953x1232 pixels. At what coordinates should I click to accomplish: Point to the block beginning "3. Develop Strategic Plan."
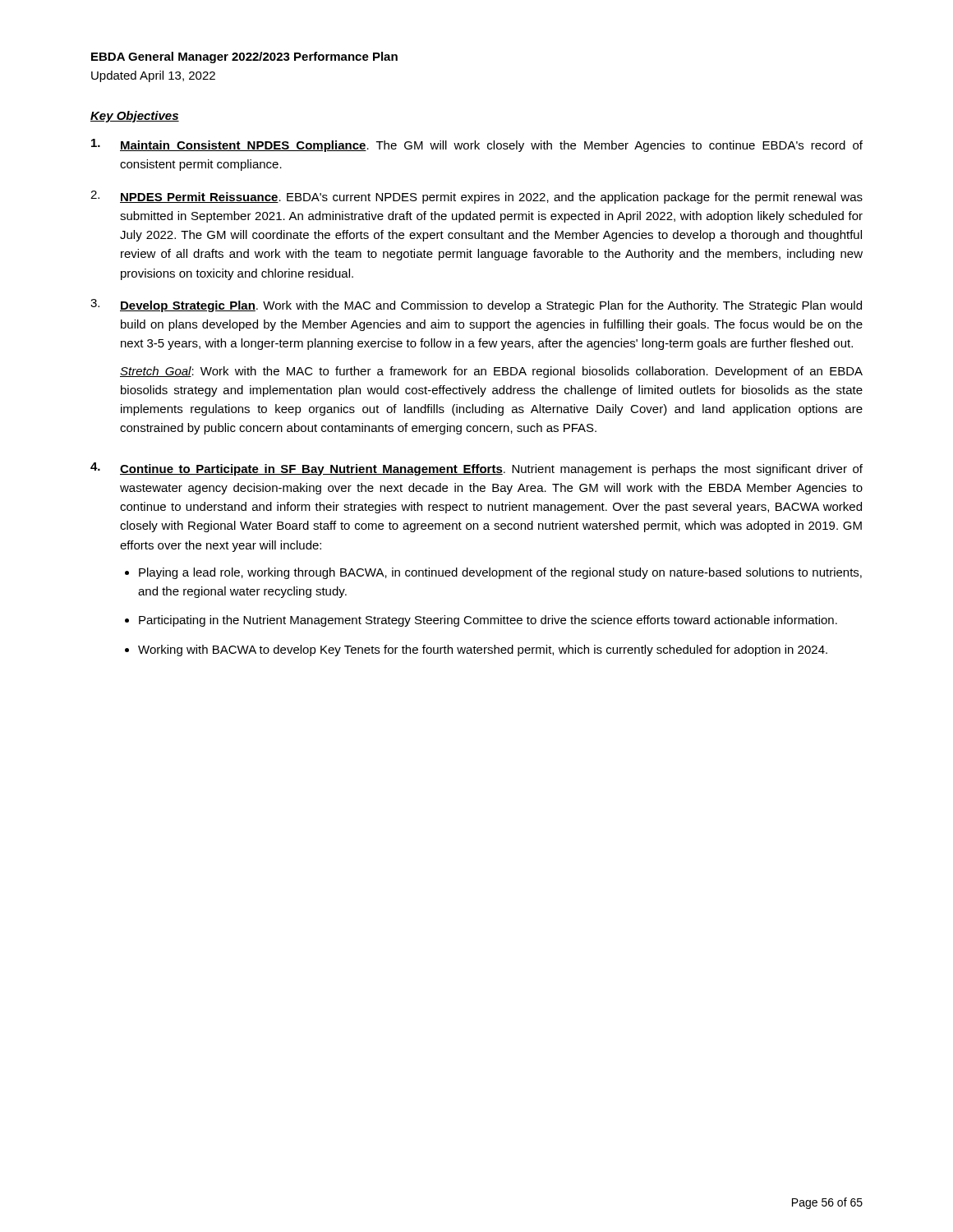pyautogui.click(x=476, y=371)
